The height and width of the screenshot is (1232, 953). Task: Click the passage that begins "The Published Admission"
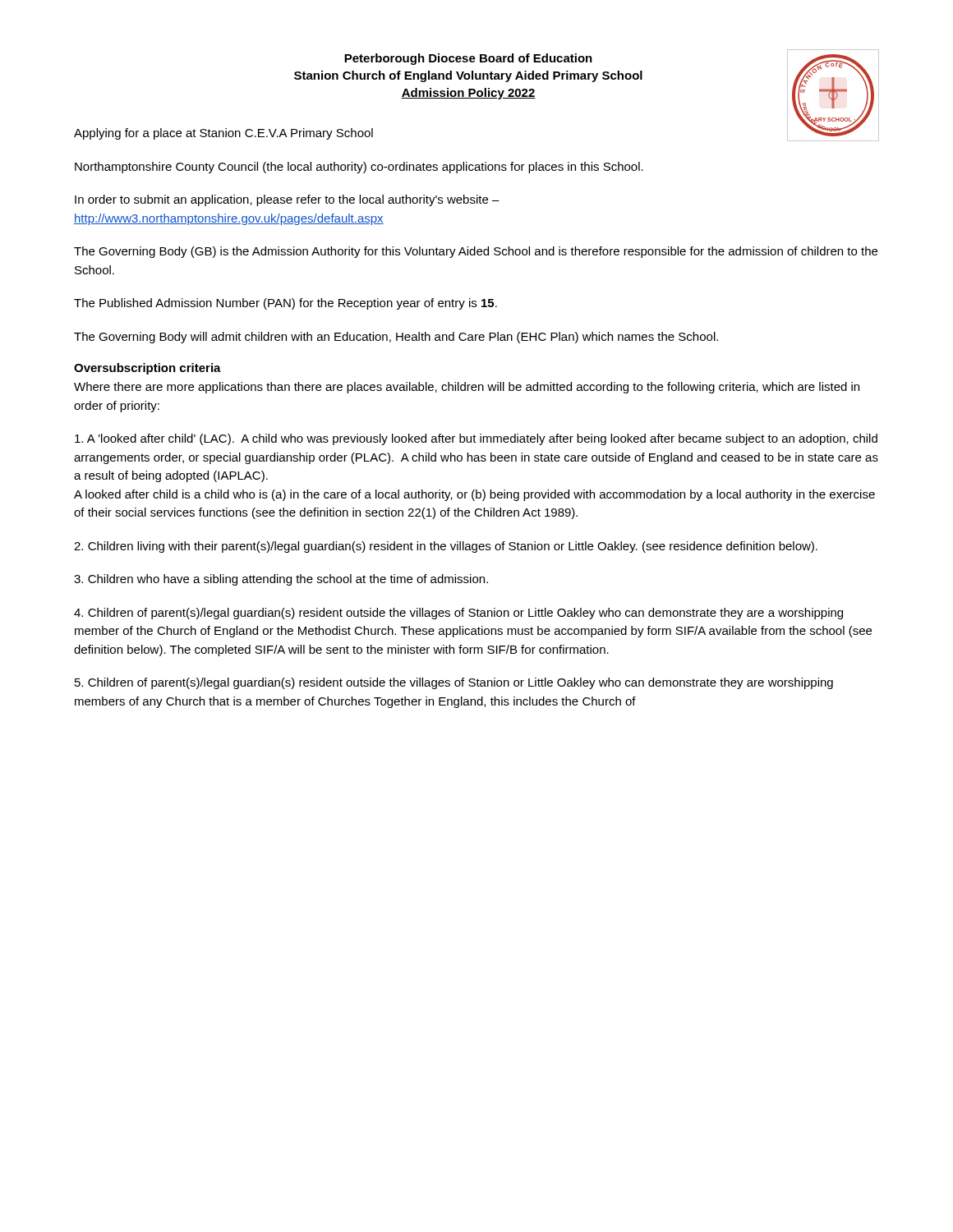(286, 303)
